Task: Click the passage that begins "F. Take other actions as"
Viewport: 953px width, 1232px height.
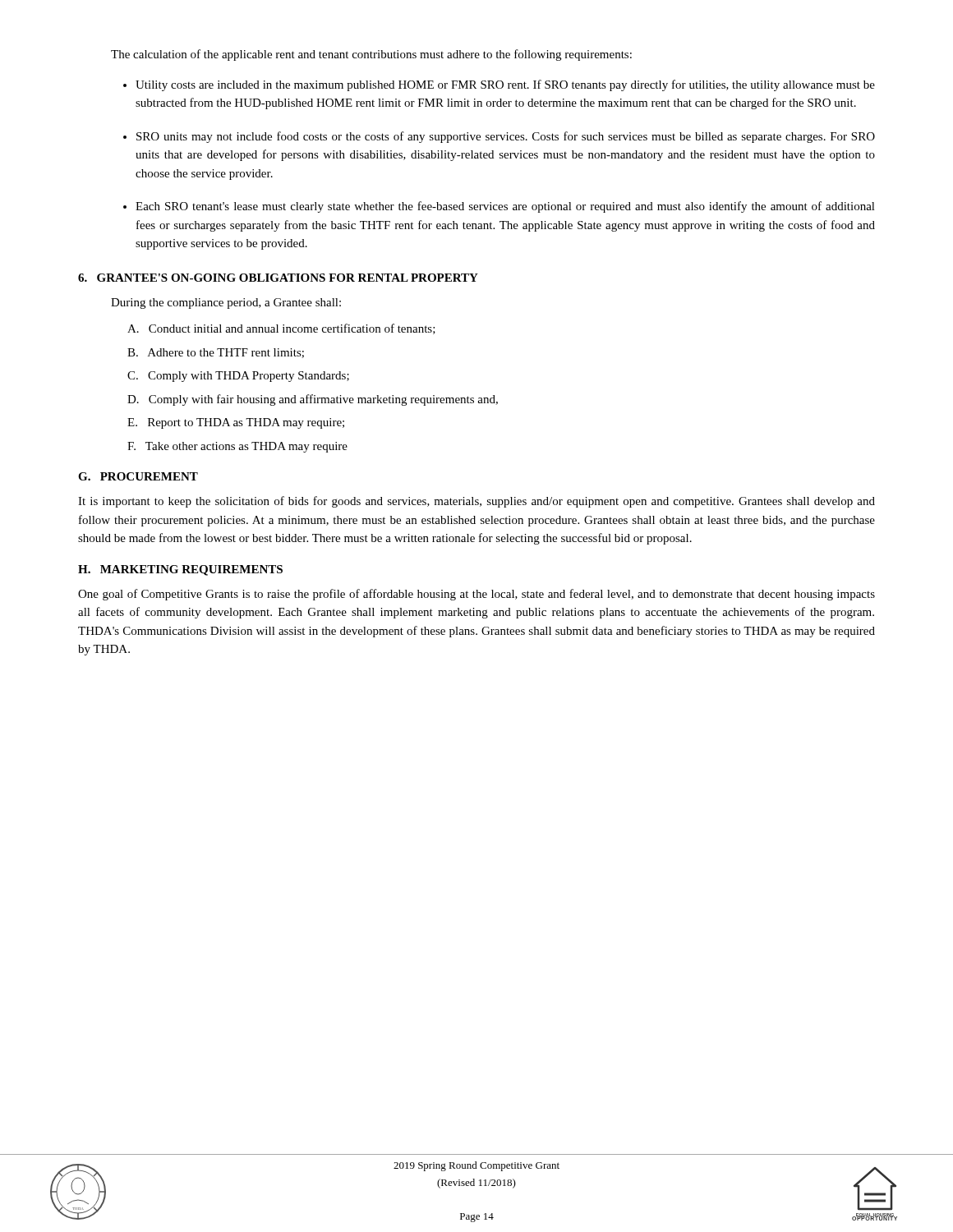Action: (237, 447)
